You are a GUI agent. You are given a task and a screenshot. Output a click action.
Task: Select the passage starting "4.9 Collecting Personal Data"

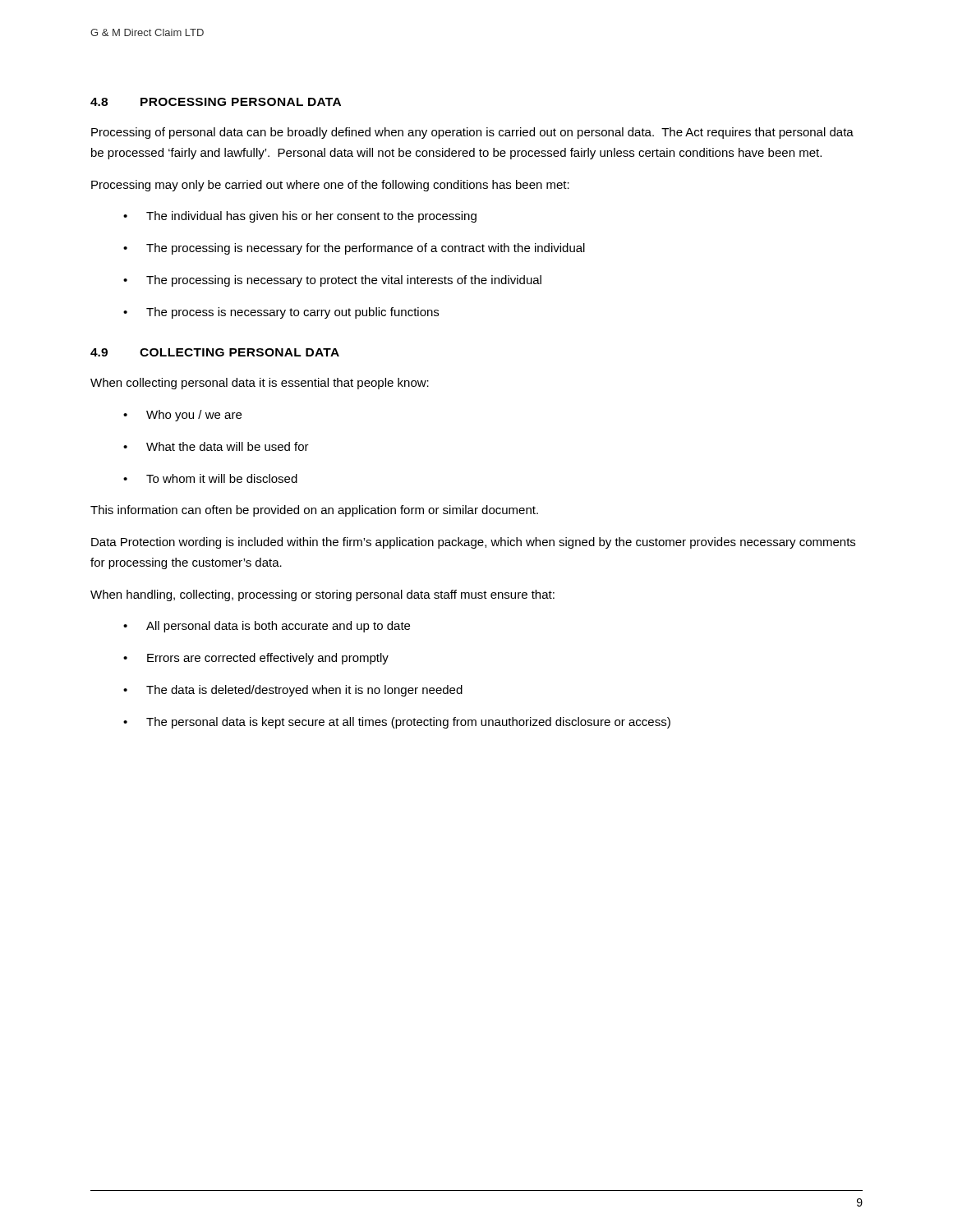(215, 353)
